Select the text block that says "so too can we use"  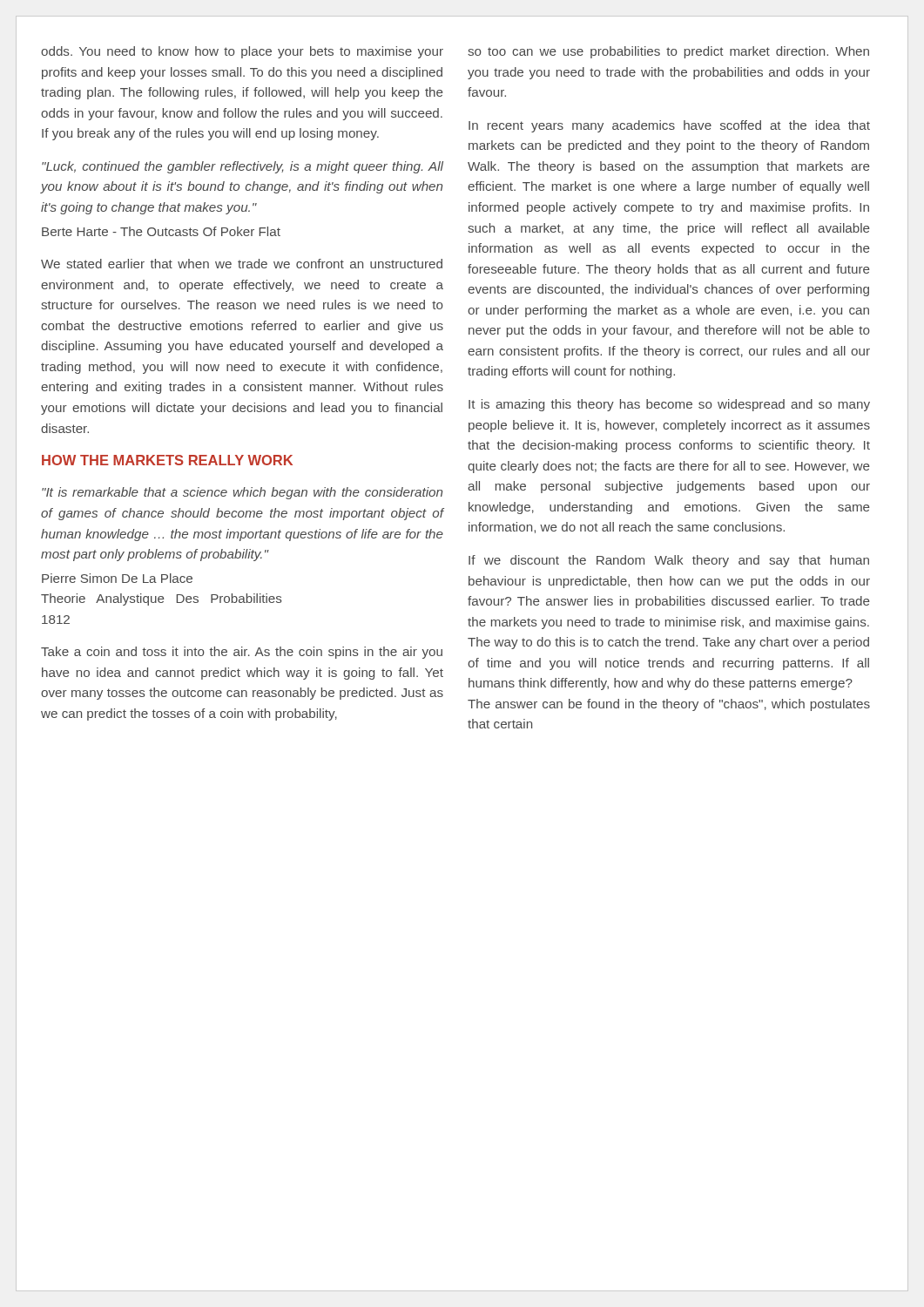tap(669, 71)
